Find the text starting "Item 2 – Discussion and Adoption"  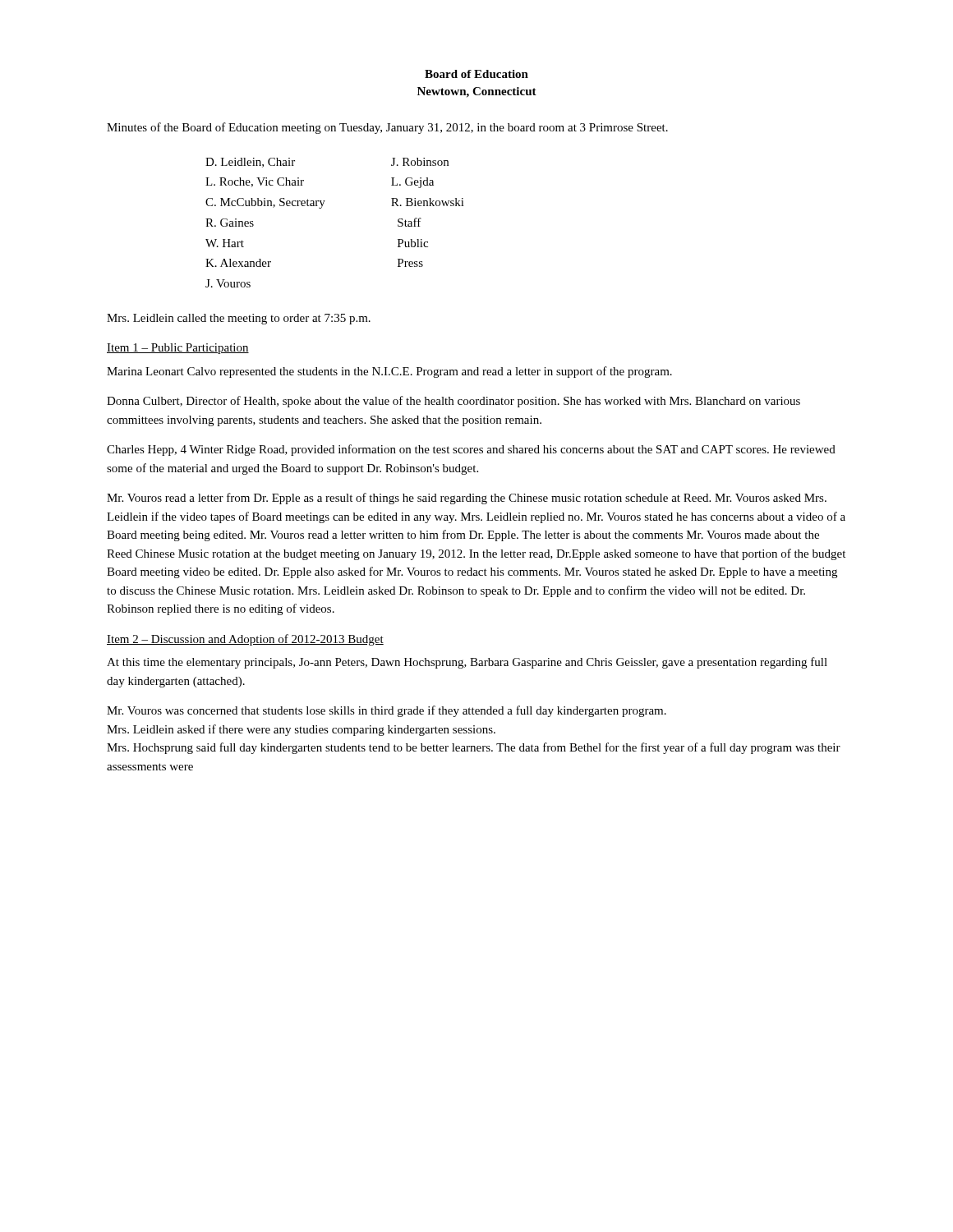coord(245,639)
